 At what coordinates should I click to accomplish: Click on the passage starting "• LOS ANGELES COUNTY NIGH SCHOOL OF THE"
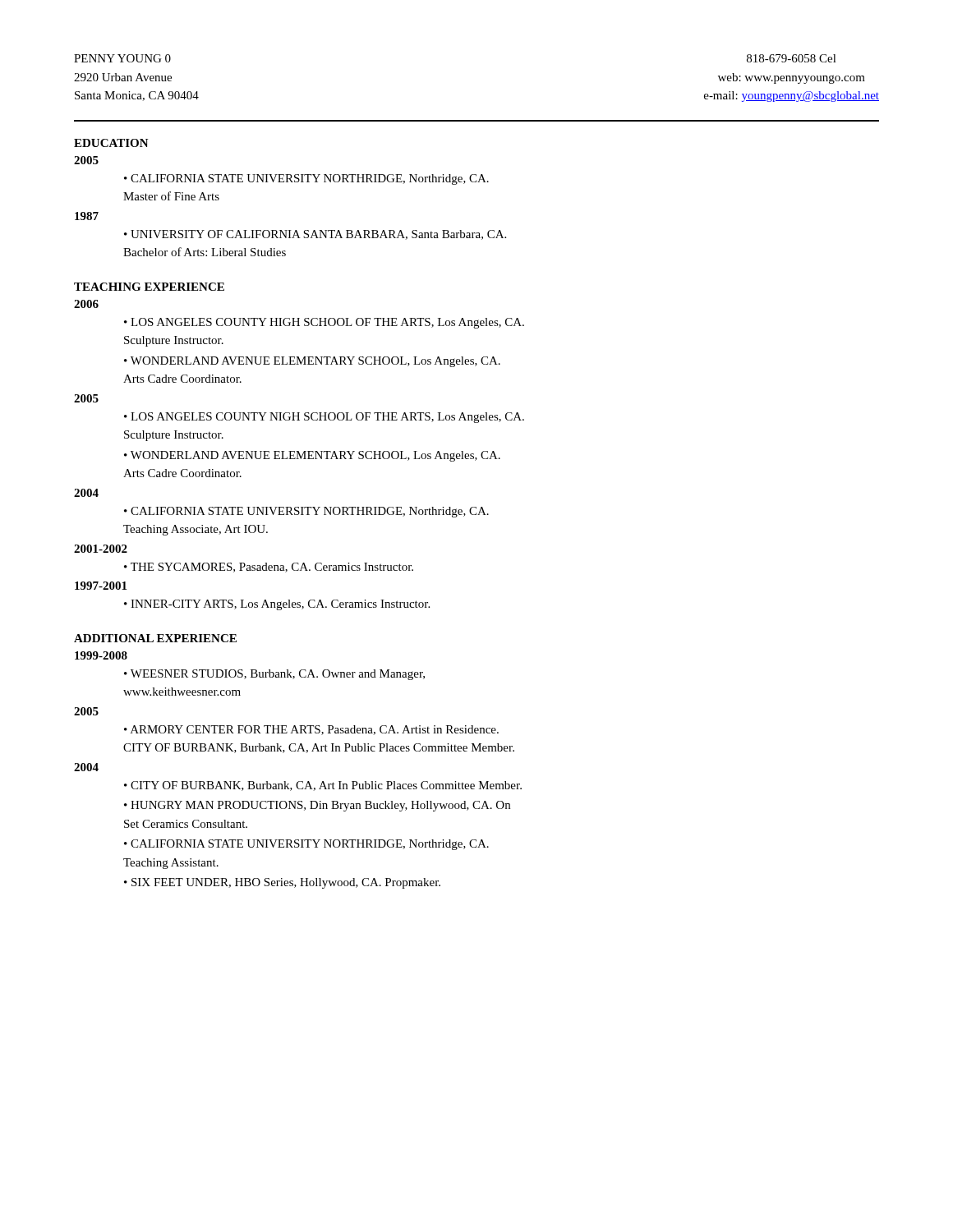click(501, 425)
